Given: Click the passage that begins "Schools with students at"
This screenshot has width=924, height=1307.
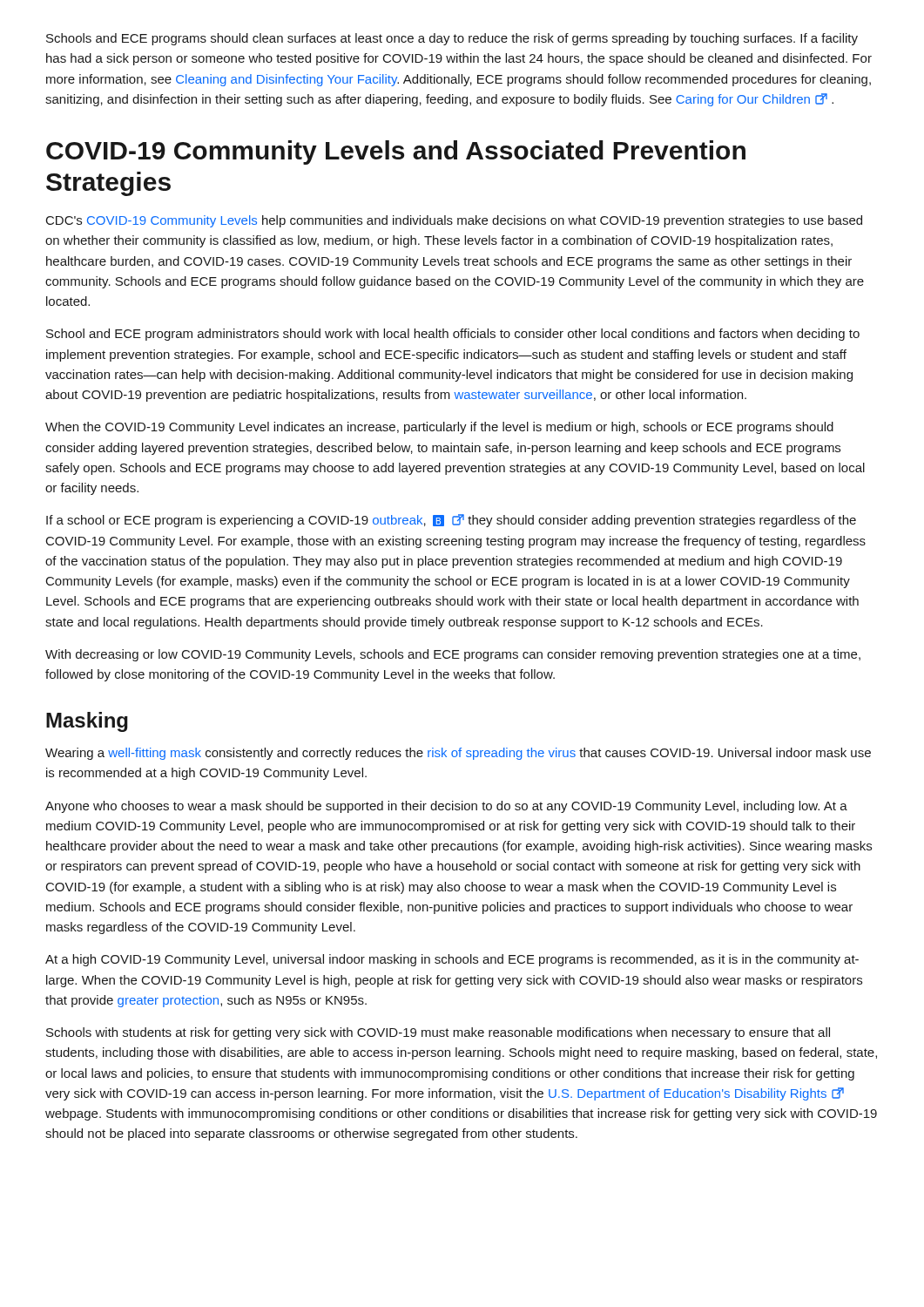Looking at the screenshot, I should (462, 1083).
